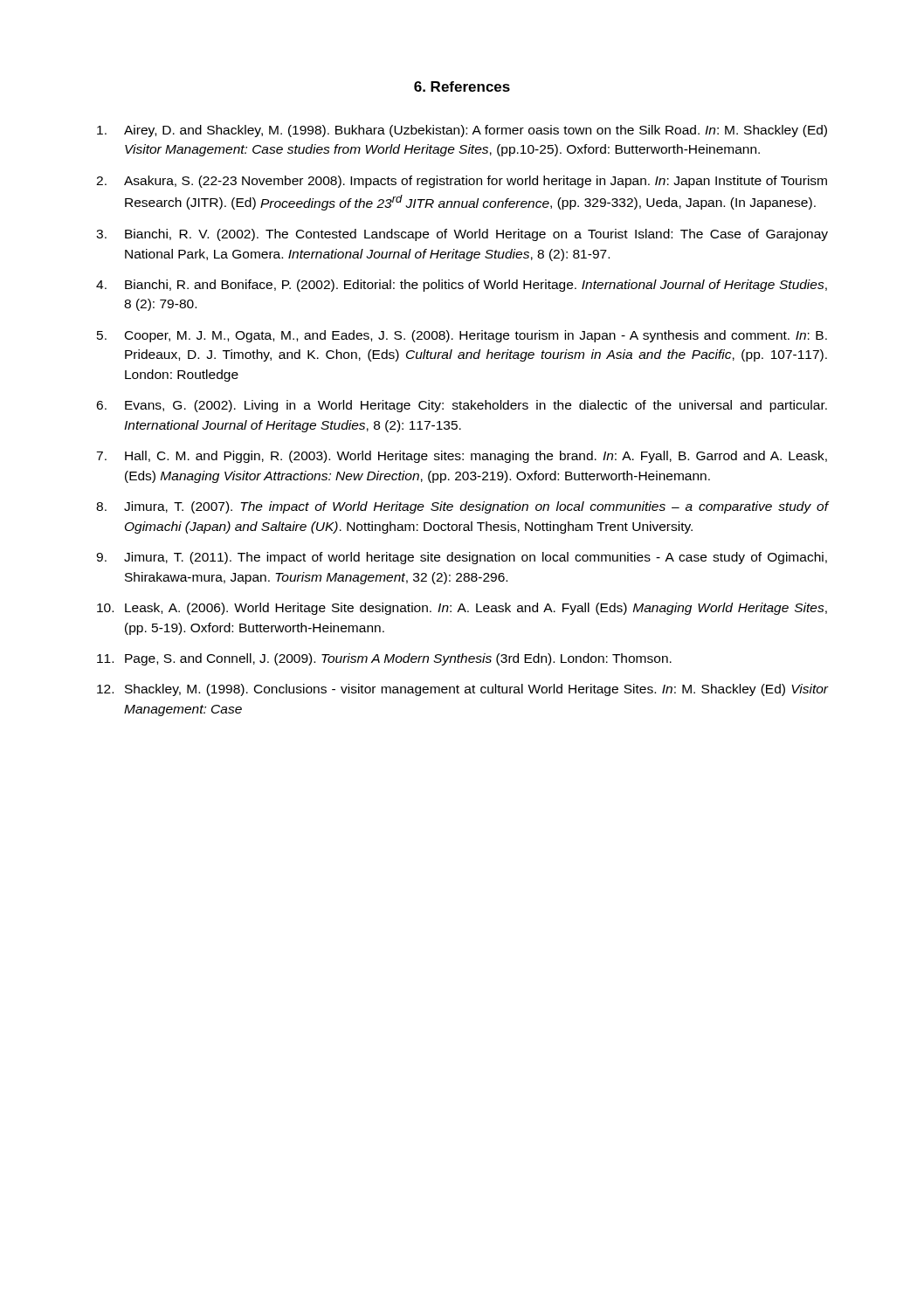The width and height of the screenshot is (924, 1310).
Task: Locate the list item with the text "Asakura, S. (22-23 November"
Action: (476, 192)
